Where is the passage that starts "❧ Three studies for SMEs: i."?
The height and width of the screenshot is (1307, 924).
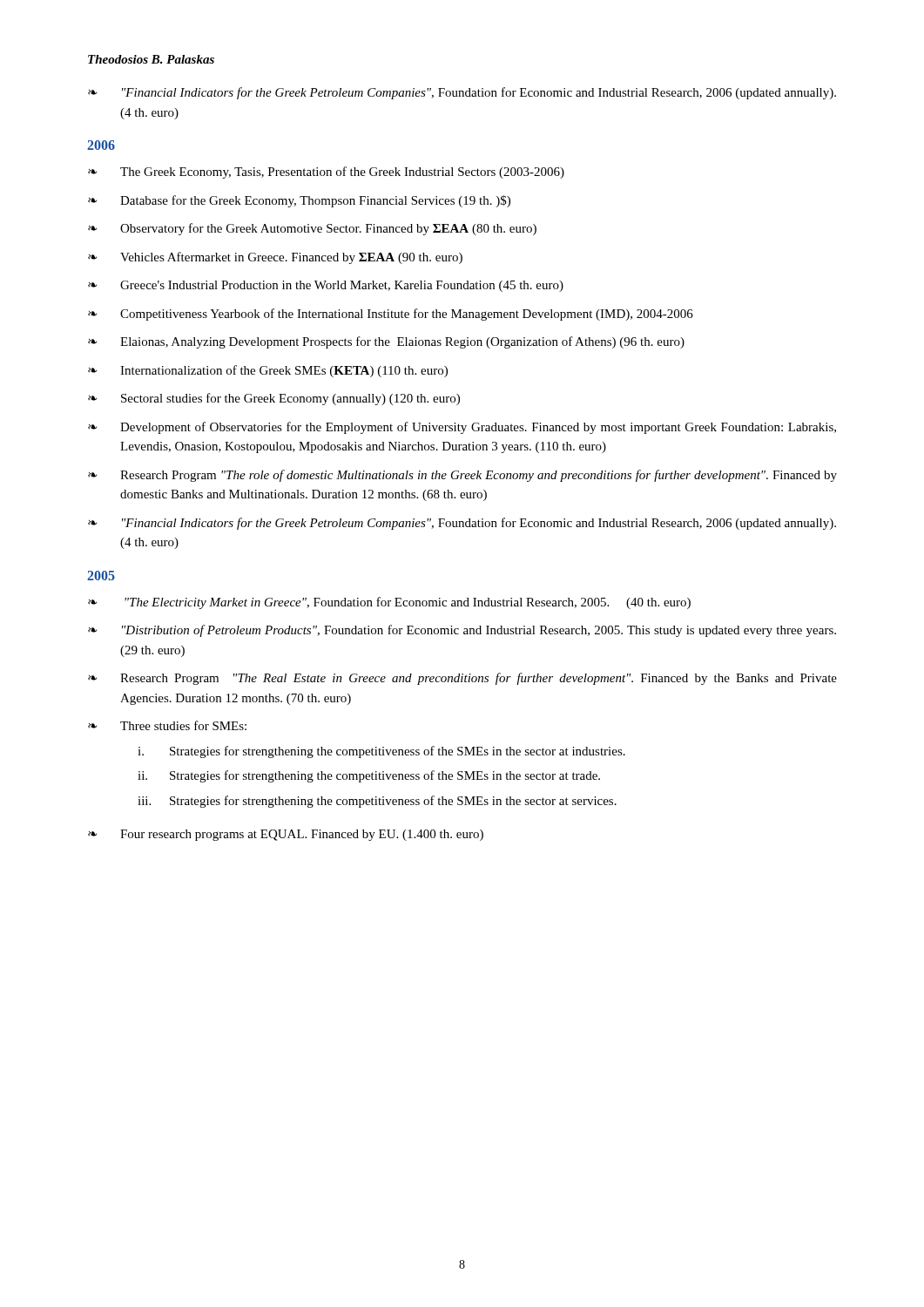[x=462, y=766]
